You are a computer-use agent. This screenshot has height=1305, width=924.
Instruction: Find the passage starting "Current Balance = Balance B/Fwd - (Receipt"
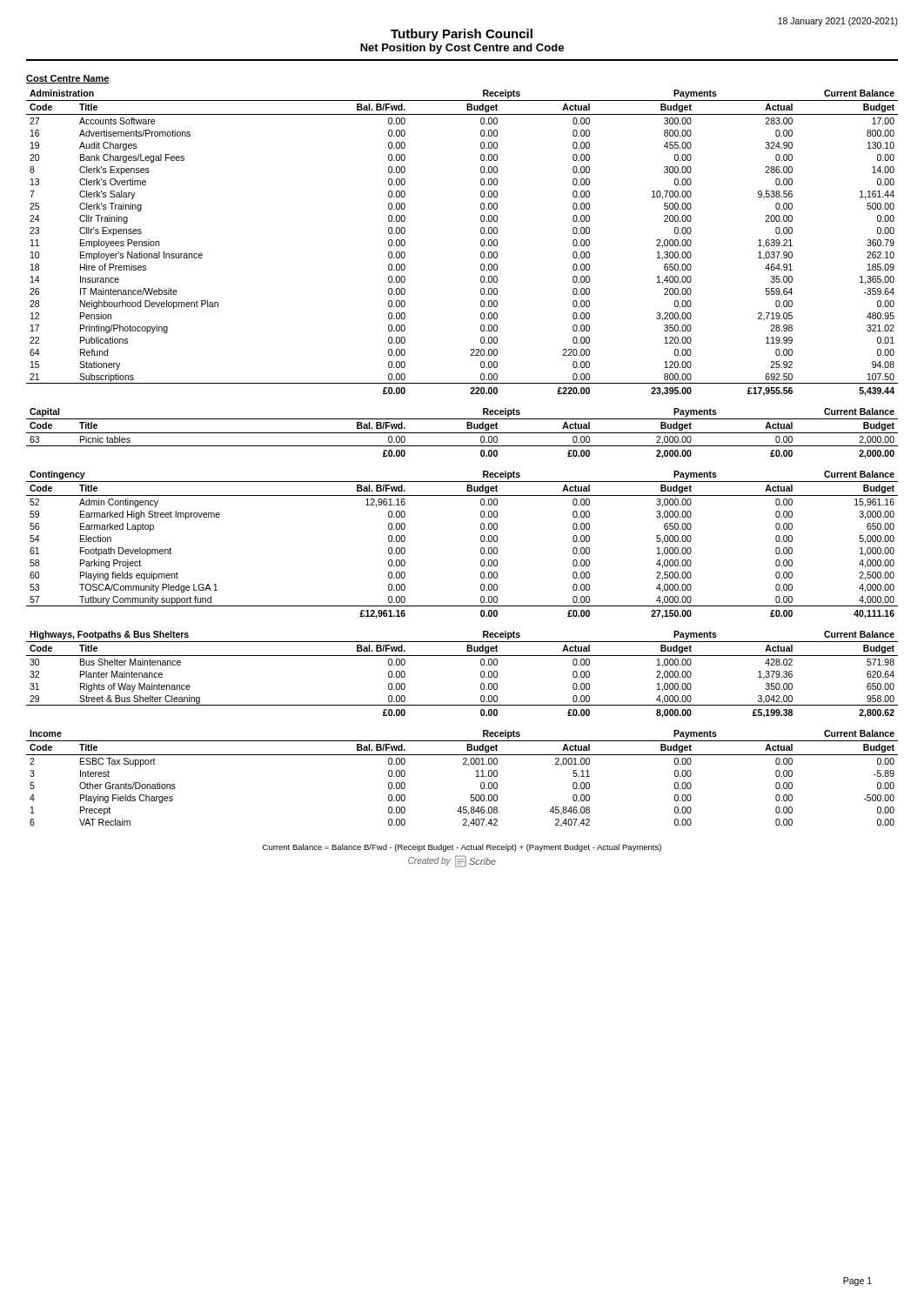(462, 847)
